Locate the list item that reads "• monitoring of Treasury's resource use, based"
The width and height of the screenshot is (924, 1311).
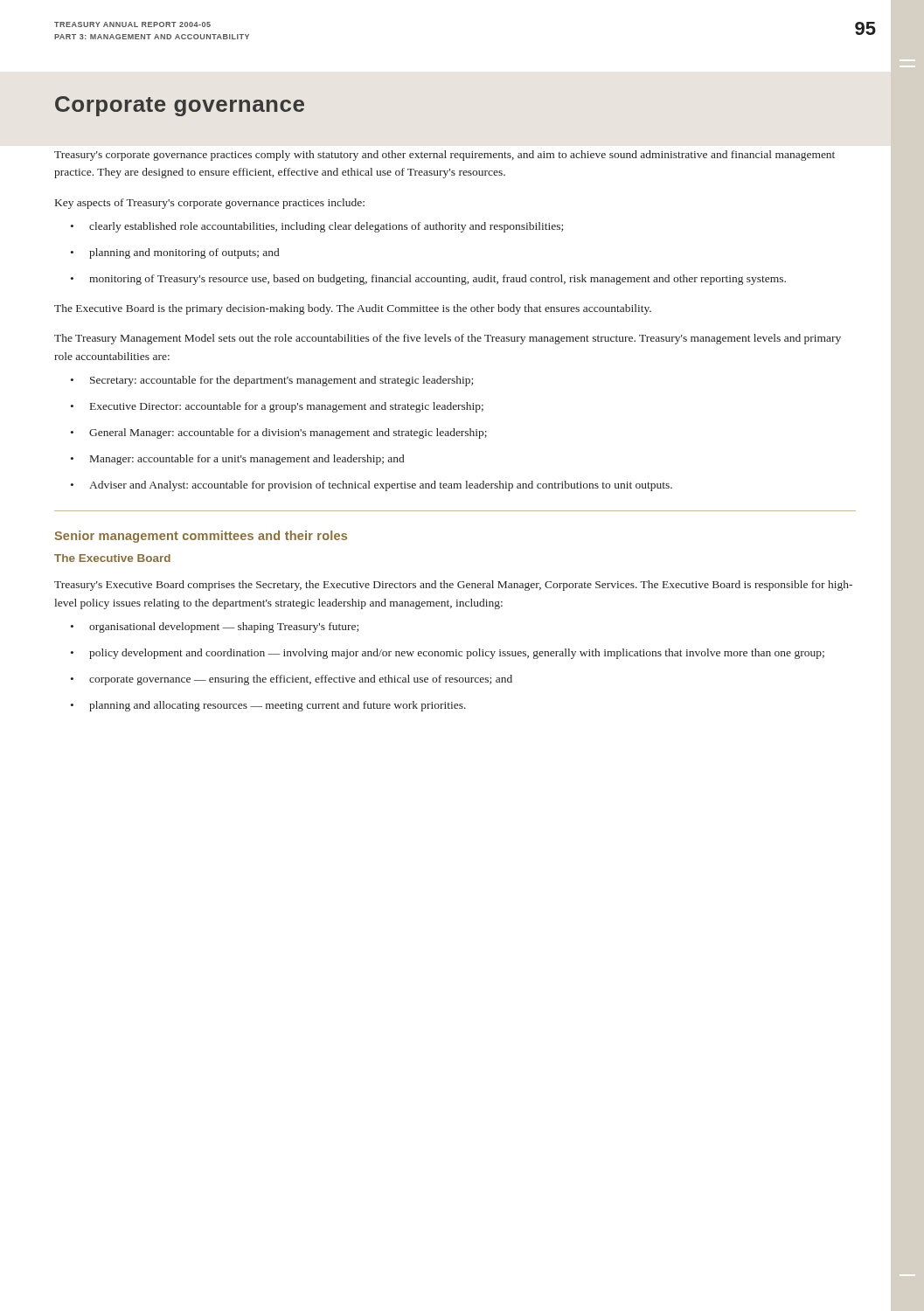(x=455, y=279)
